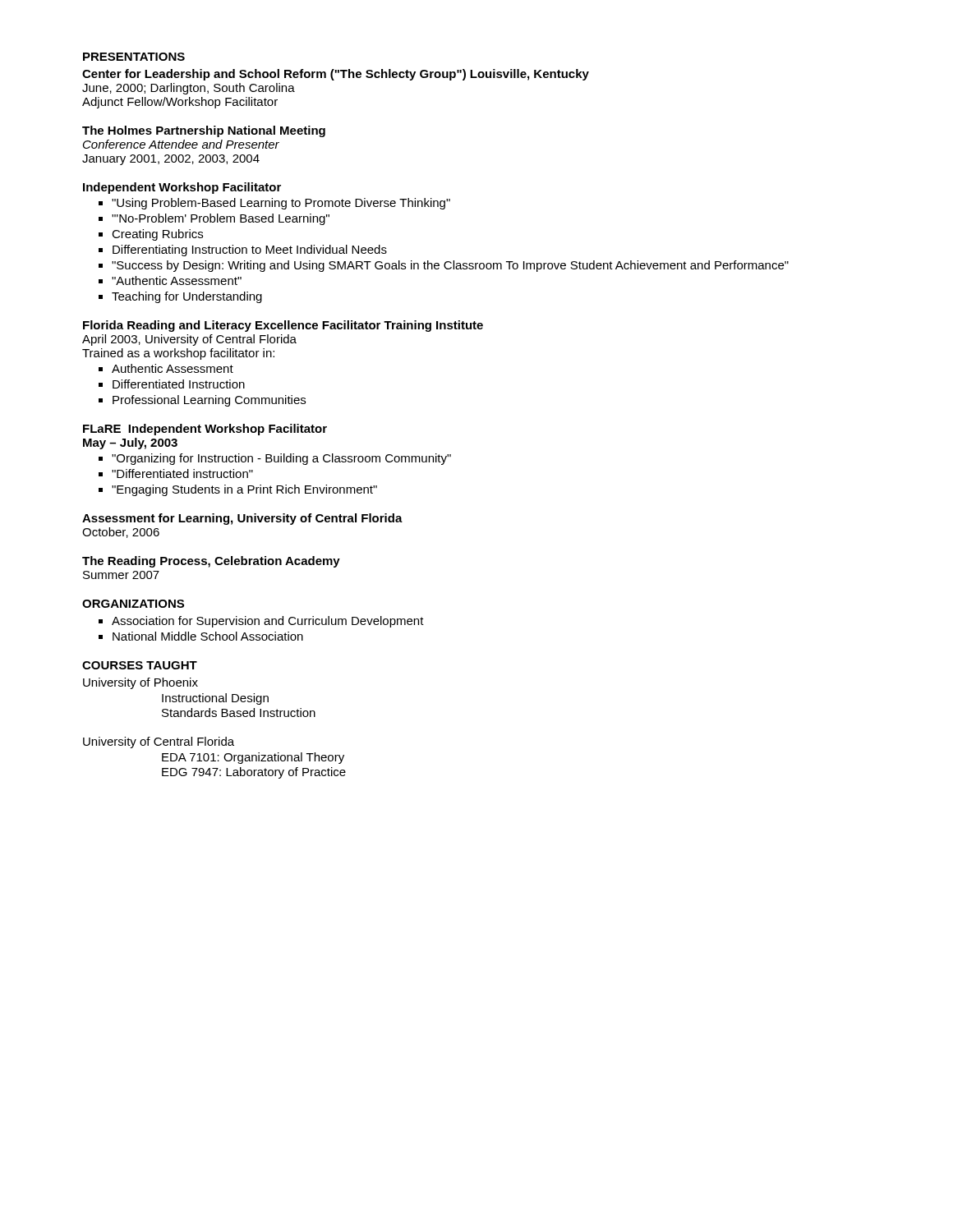Screen dimensions: 1232x953
Task: Navigate to the element starting "Authentic Assessment"
Action: click(172, 368)
